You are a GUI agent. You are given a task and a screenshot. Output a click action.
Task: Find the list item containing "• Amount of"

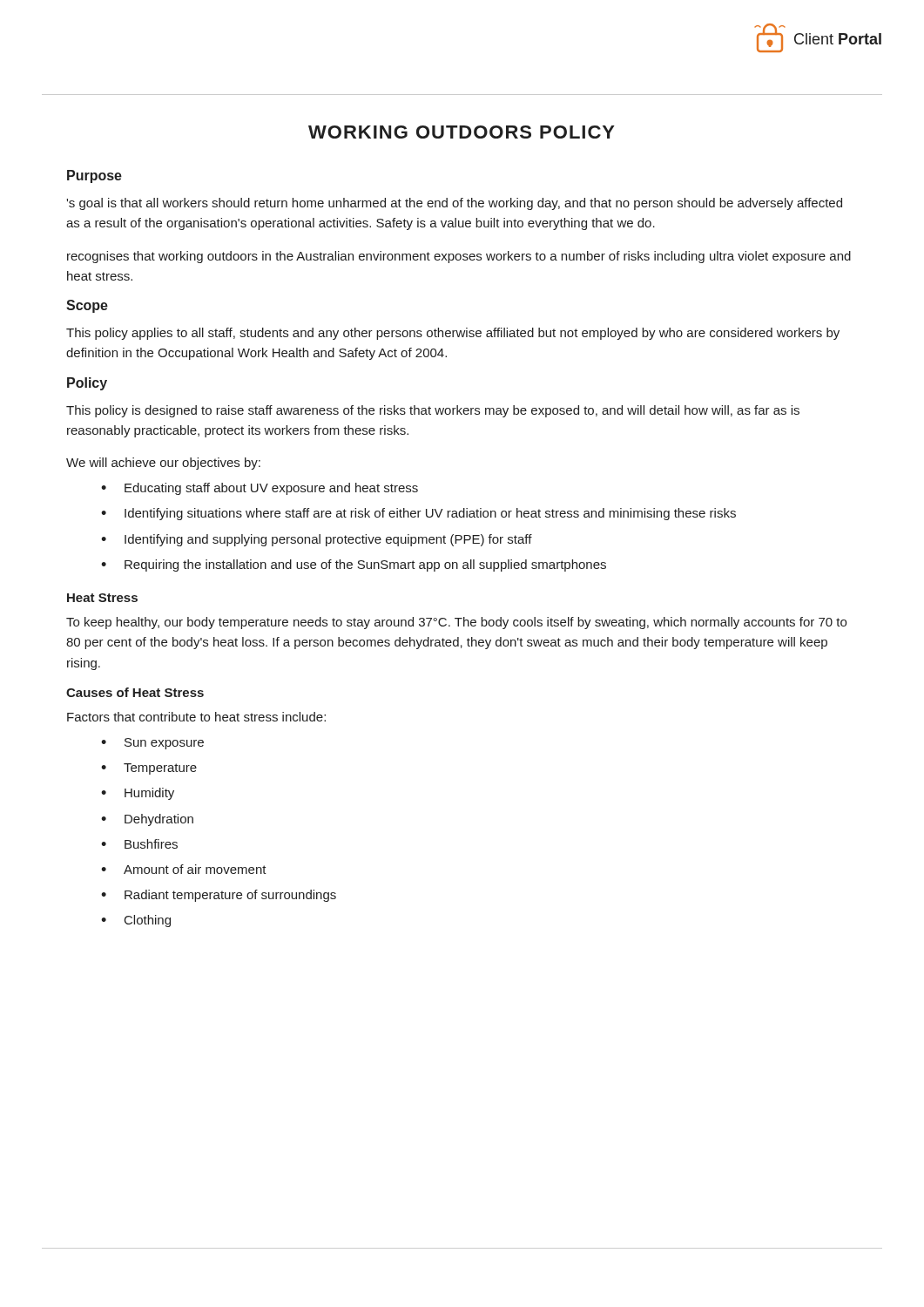point(183,870)
